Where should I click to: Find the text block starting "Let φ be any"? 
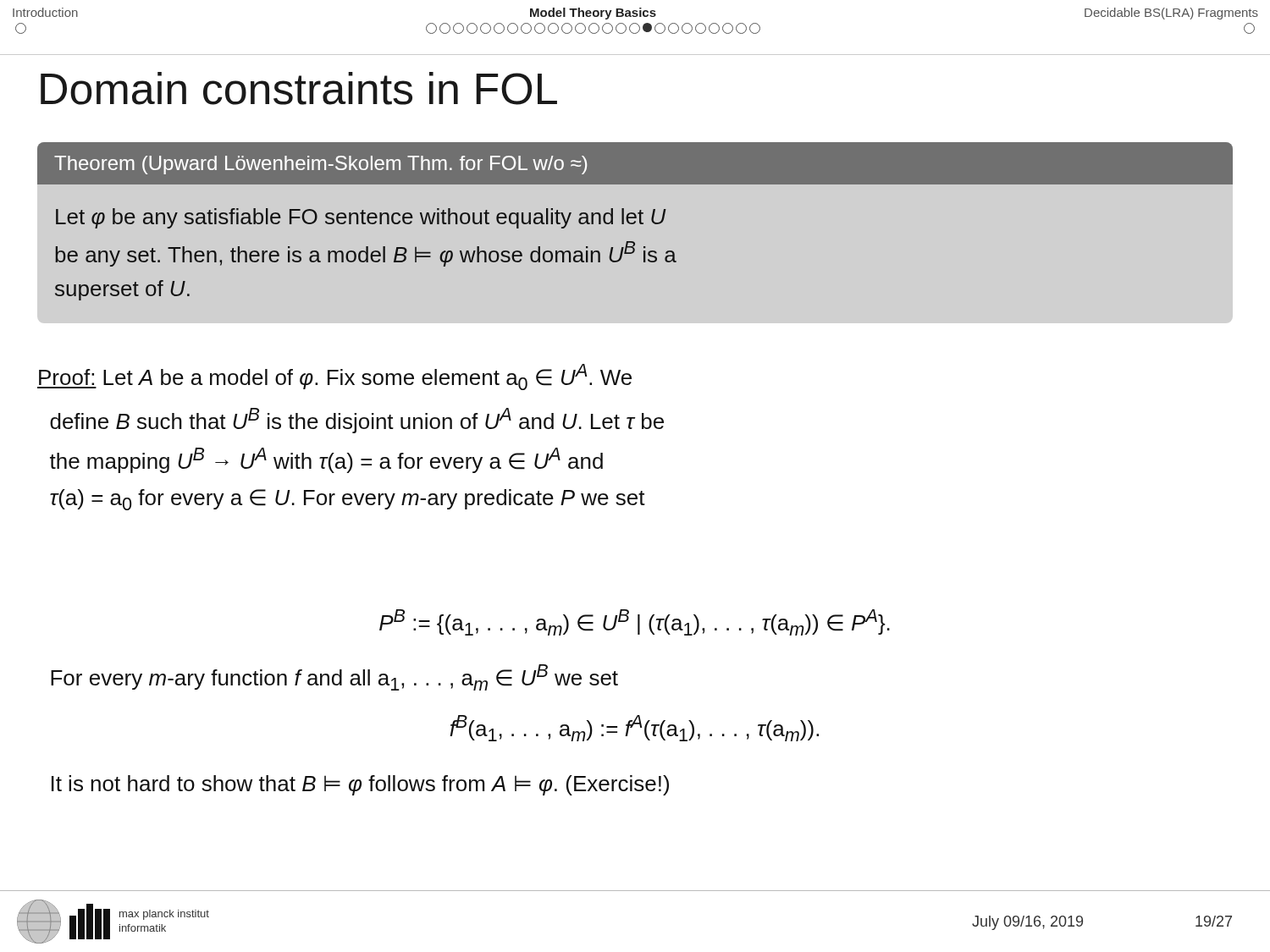pos(365,253)
